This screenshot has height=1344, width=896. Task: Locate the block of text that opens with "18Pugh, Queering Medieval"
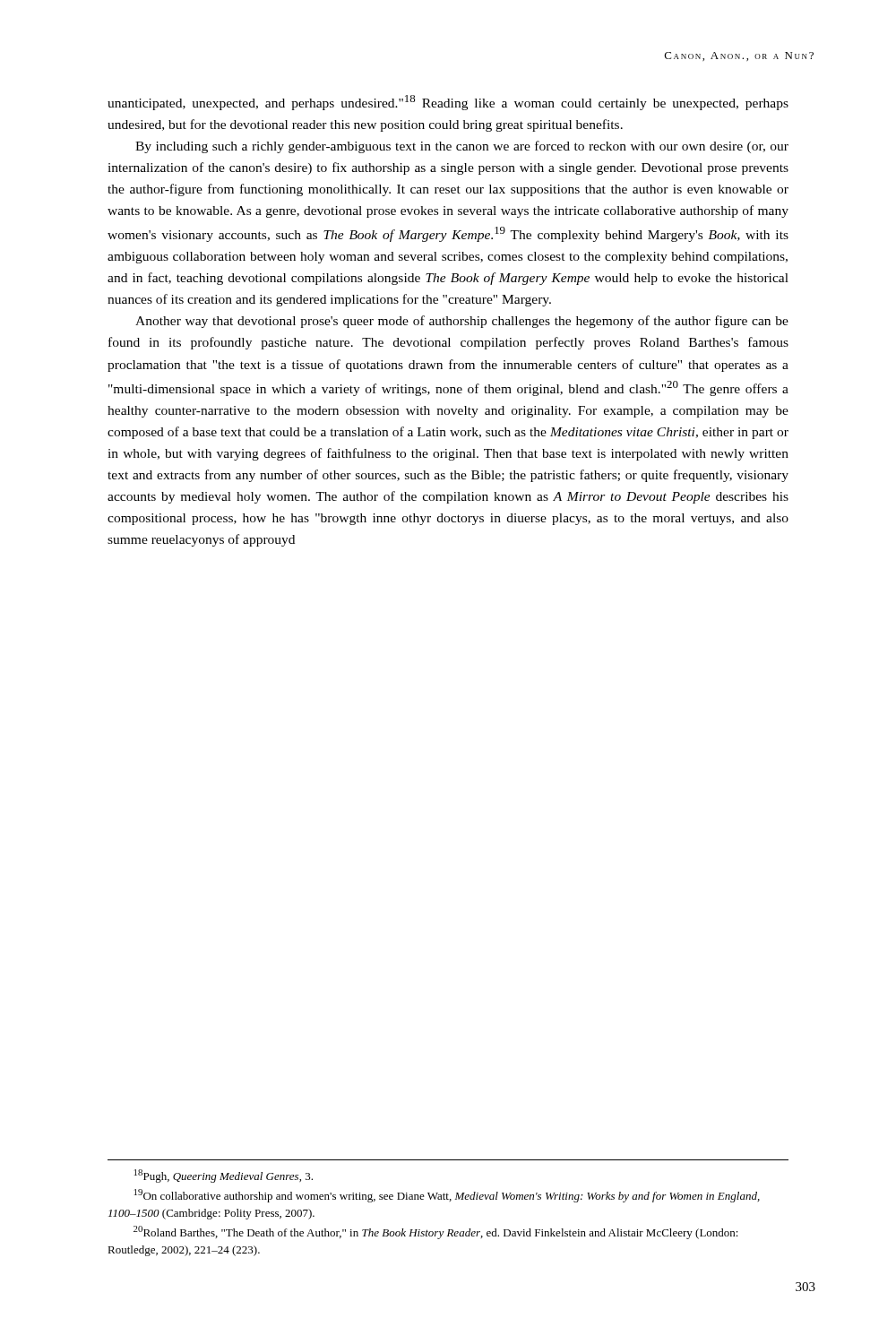pos(448,1212)
